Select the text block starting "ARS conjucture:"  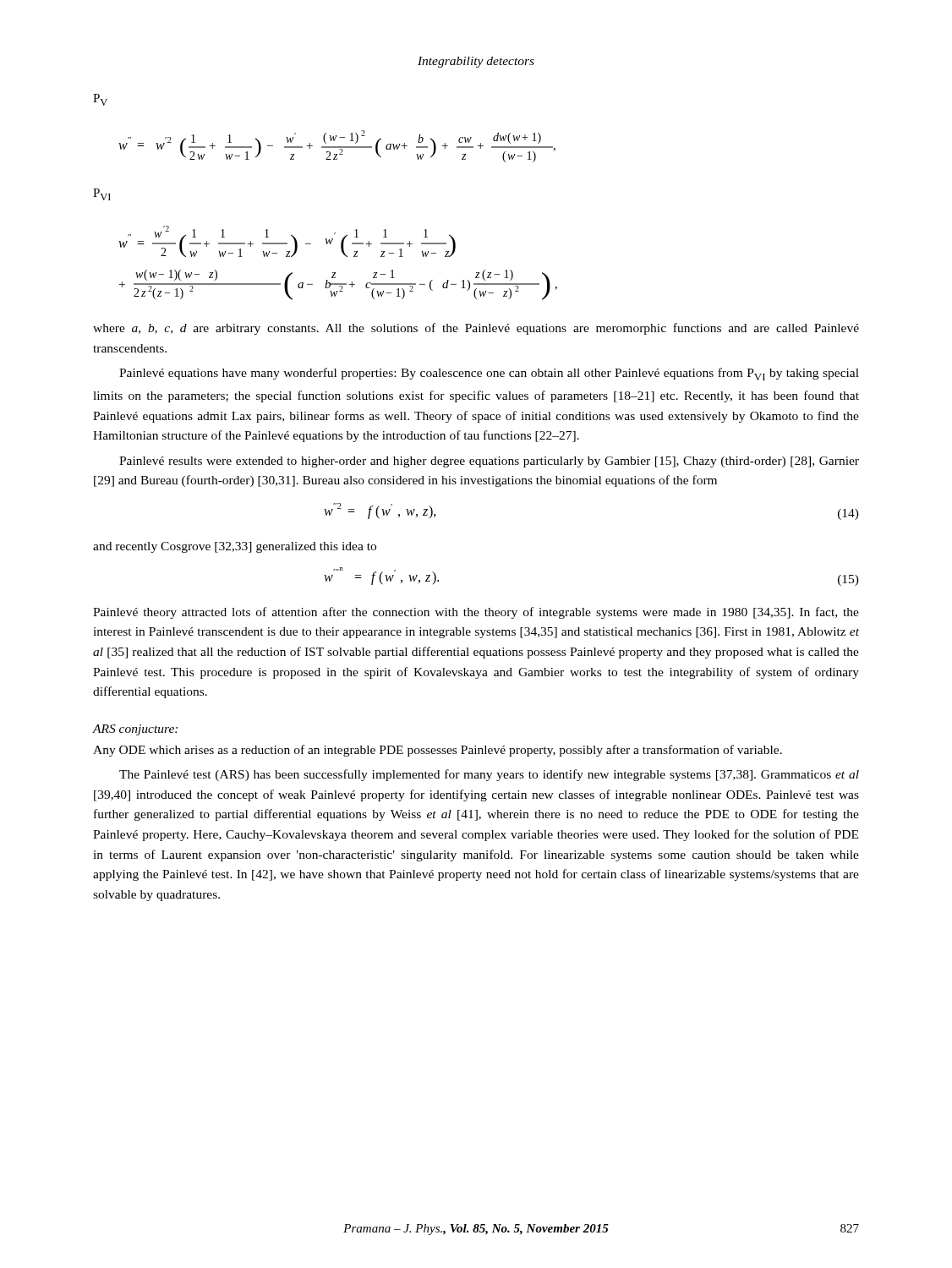pyautogui.click(x=136, y=728)
